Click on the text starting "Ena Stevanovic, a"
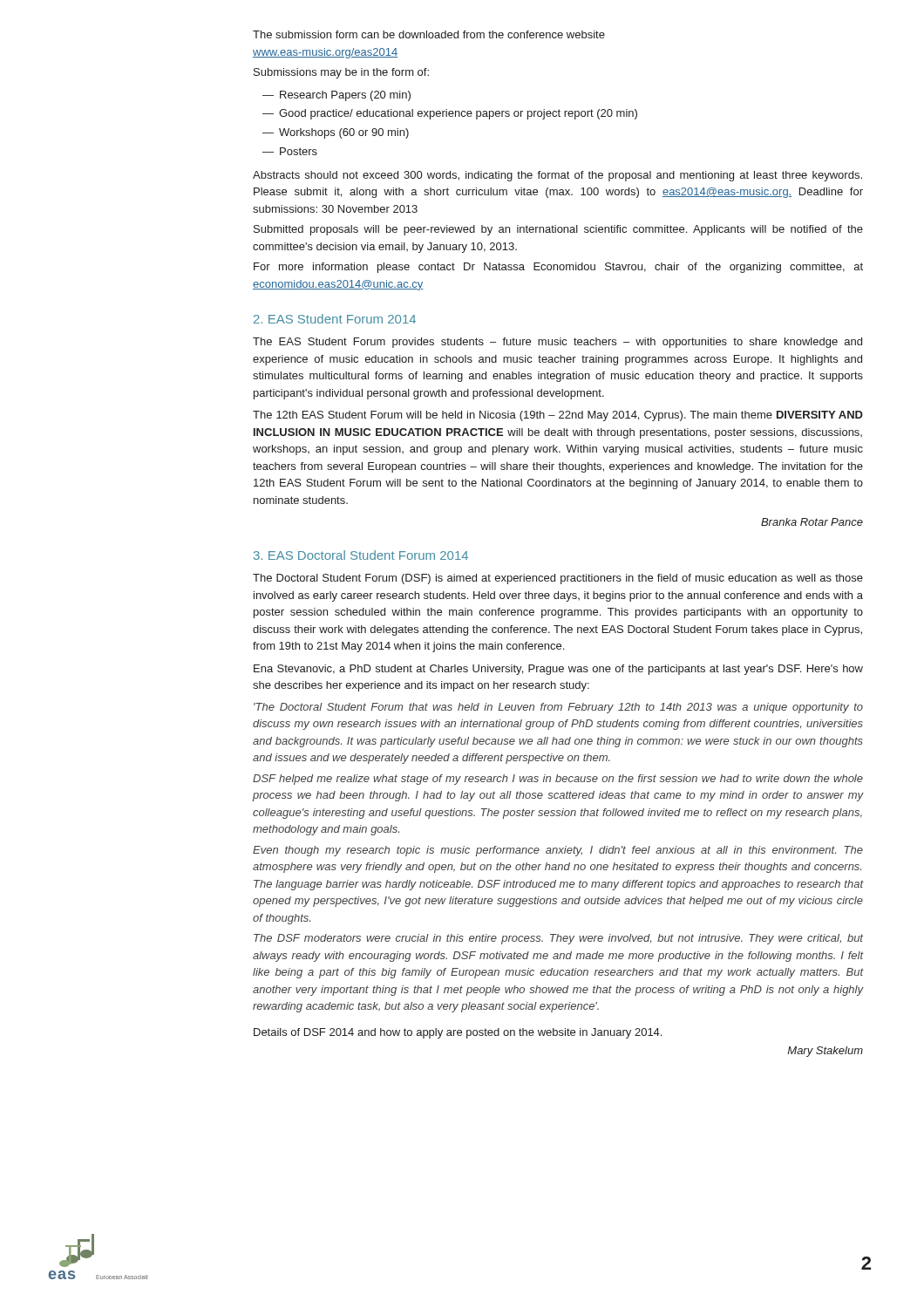The image size is (924, 1308). pos(558,677)
